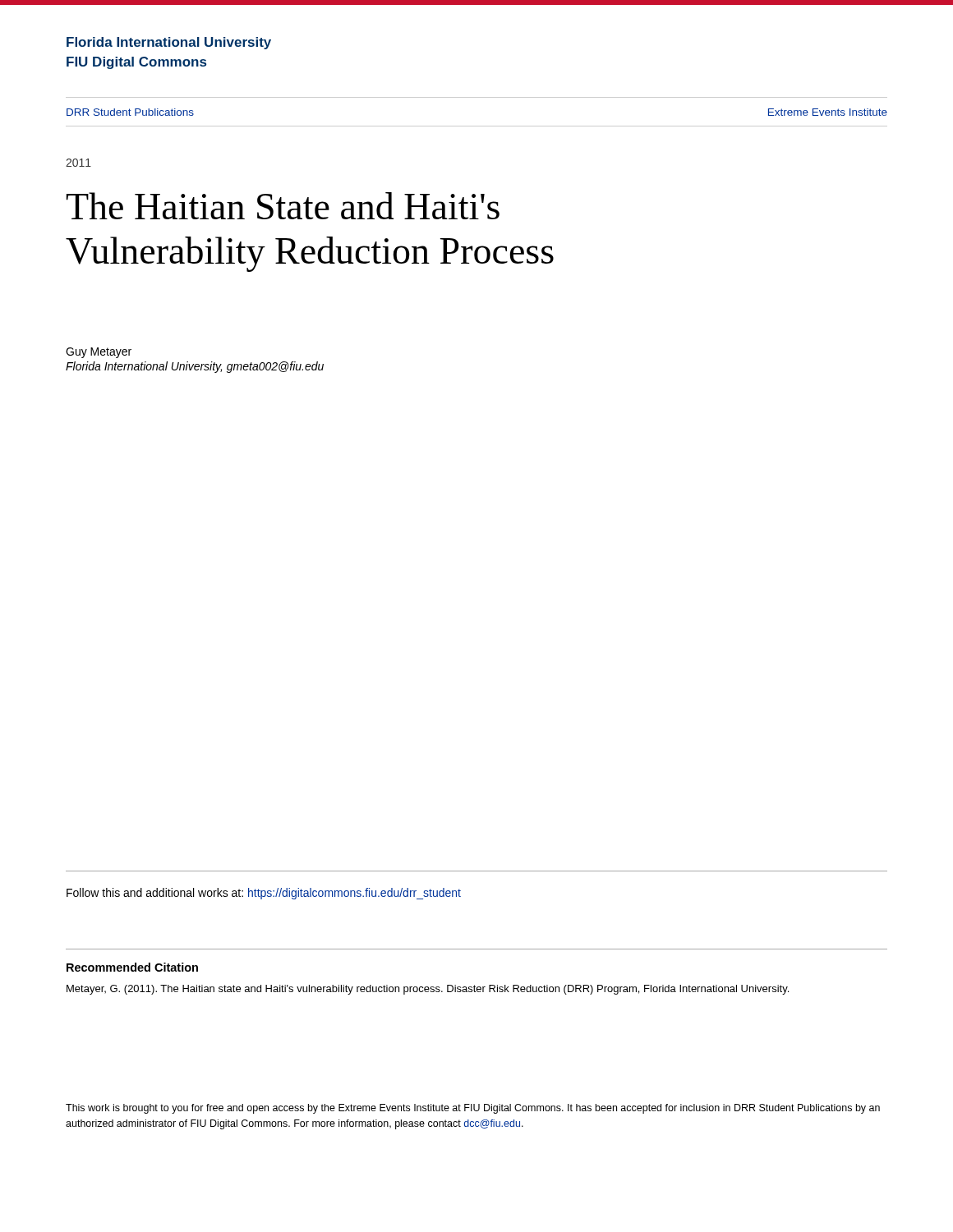953x1232 pixels.
Task: Find the block on this page that starts "Metayer, G. (2011)."
Action: [x=428, y=988]
